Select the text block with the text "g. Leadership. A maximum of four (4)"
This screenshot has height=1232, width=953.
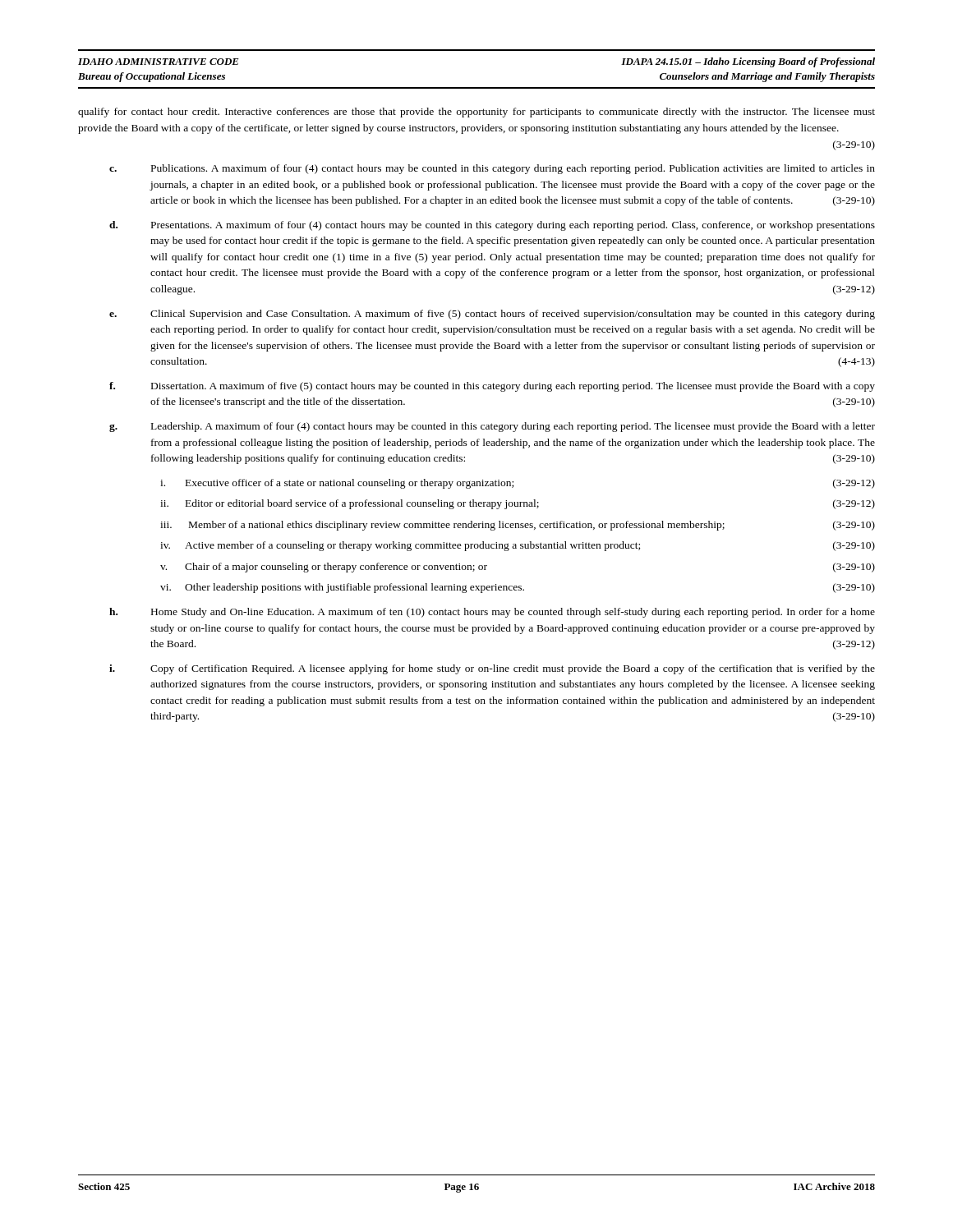(x=476, y=442)
